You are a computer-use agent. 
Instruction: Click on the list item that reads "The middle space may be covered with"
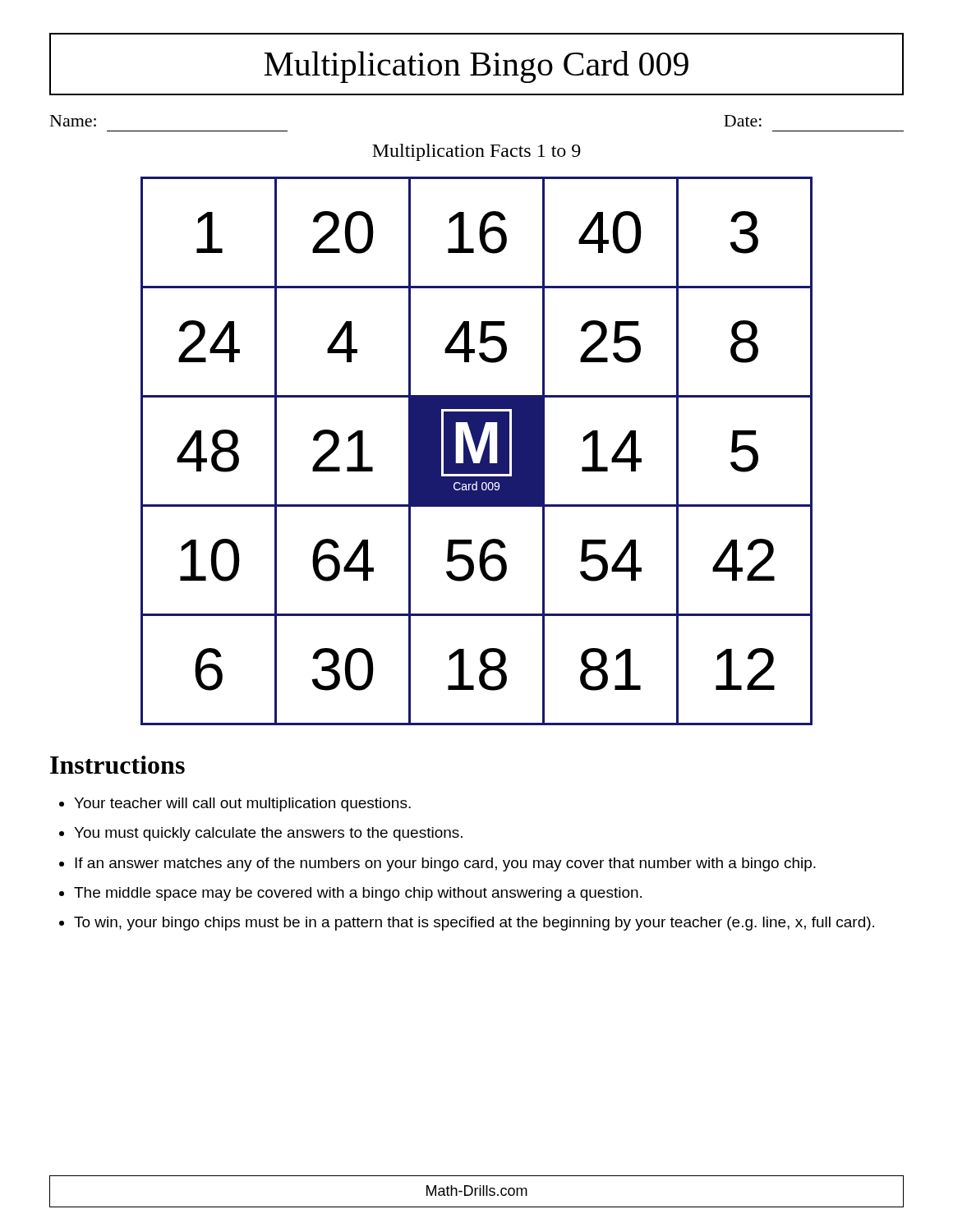359,892
